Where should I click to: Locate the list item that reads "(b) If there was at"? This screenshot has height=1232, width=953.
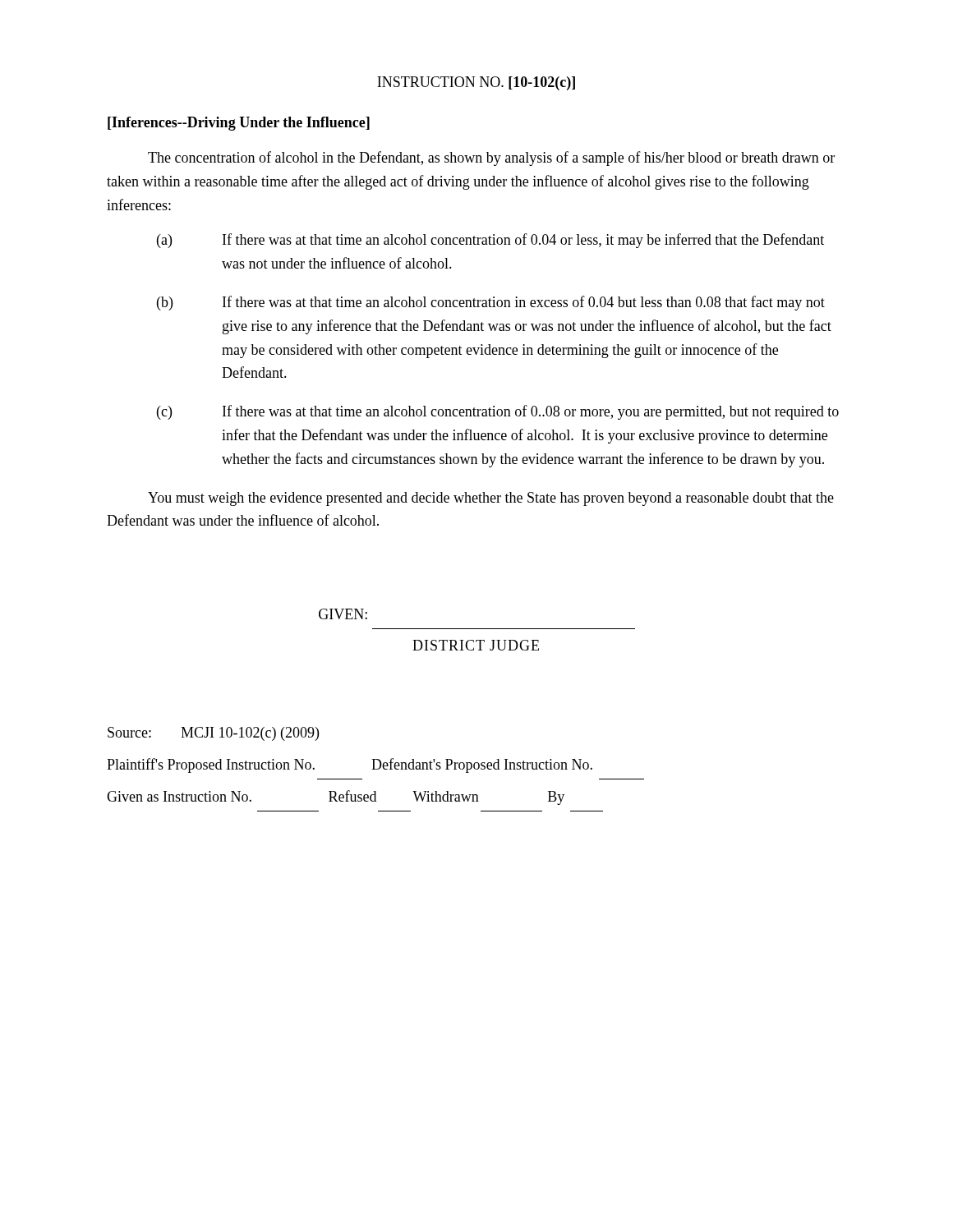476,338
